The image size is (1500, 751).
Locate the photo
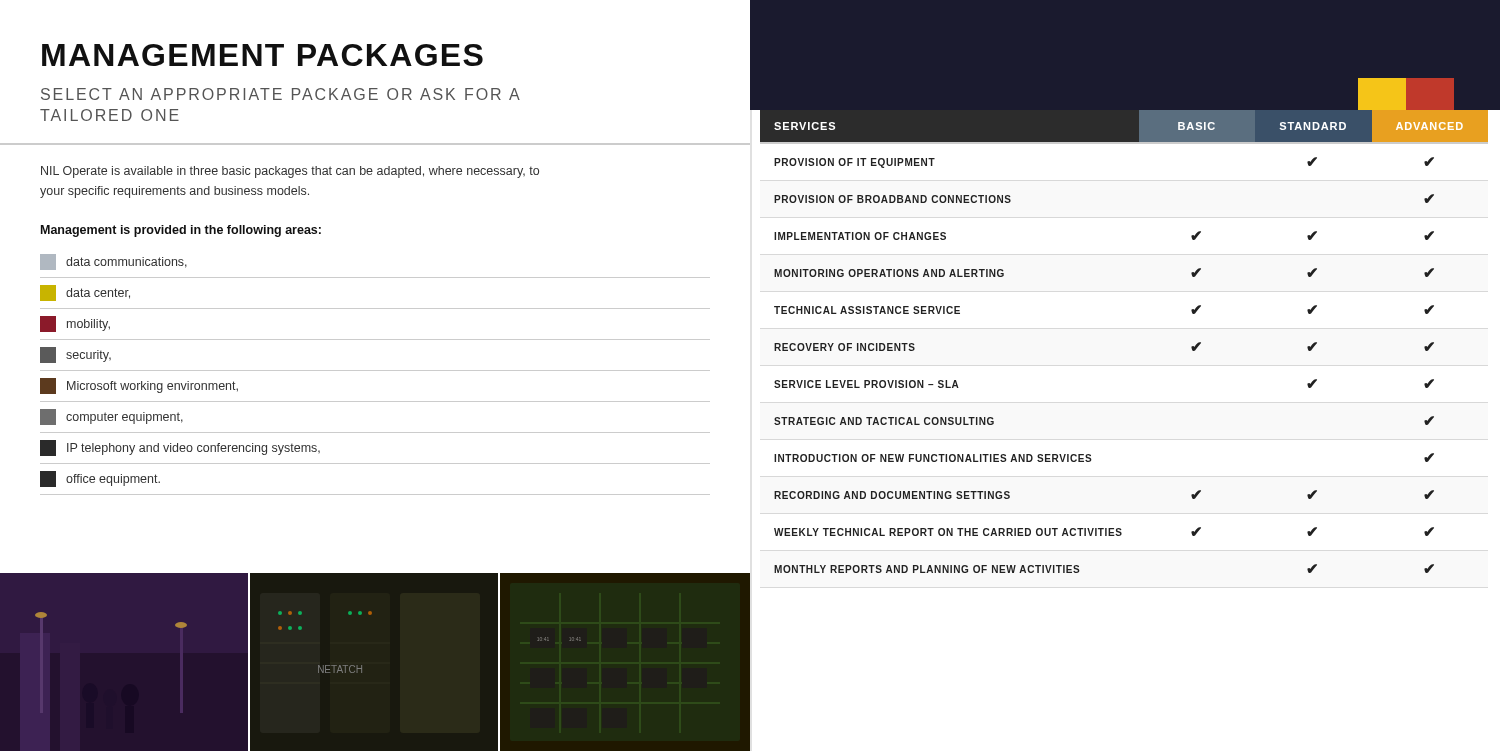coord(375,662)
